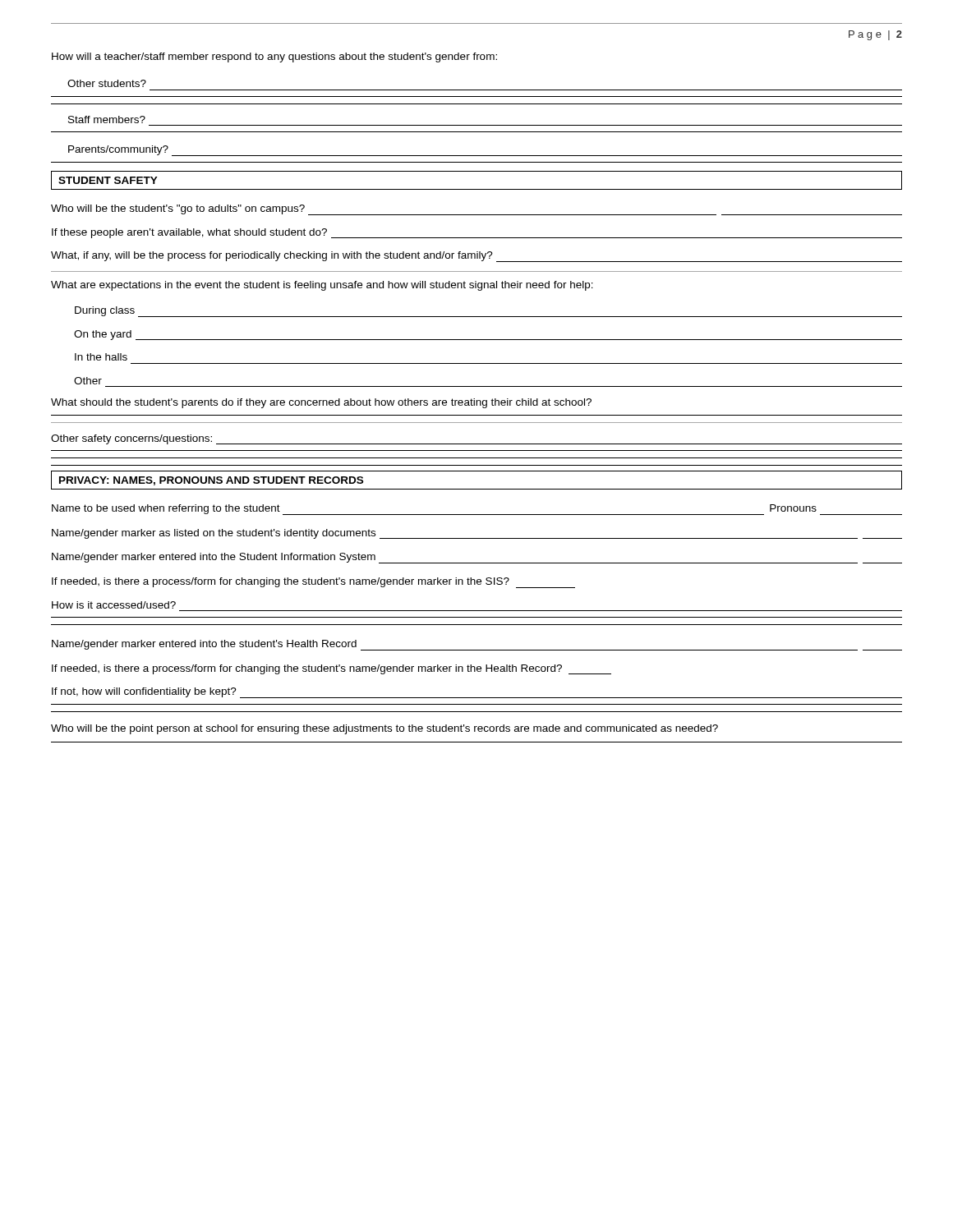Click on the text block that says "Who will be the student's "go to"

tap(476, 207)
